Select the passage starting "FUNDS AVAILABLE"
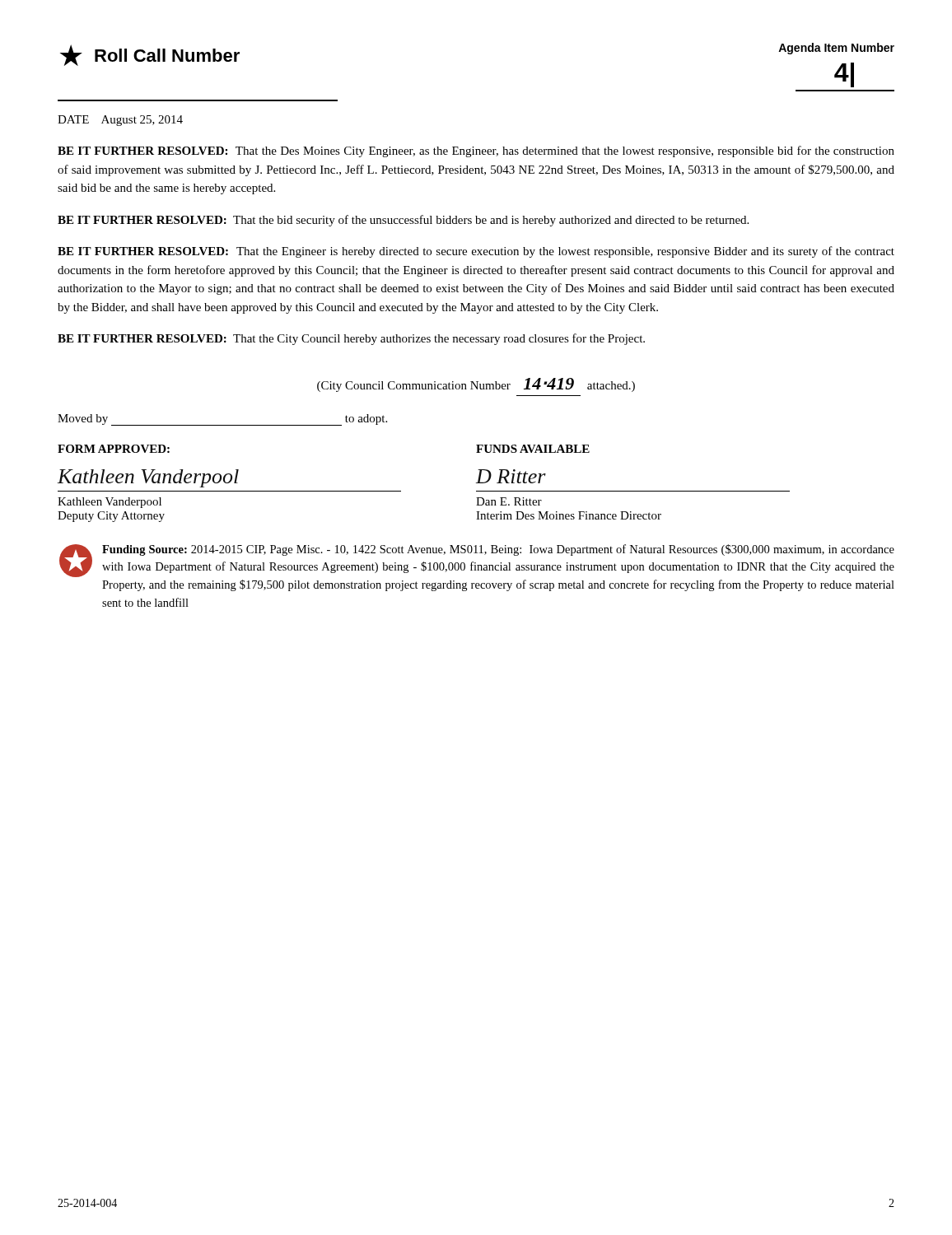The image size is (952, 1235). 533,448
